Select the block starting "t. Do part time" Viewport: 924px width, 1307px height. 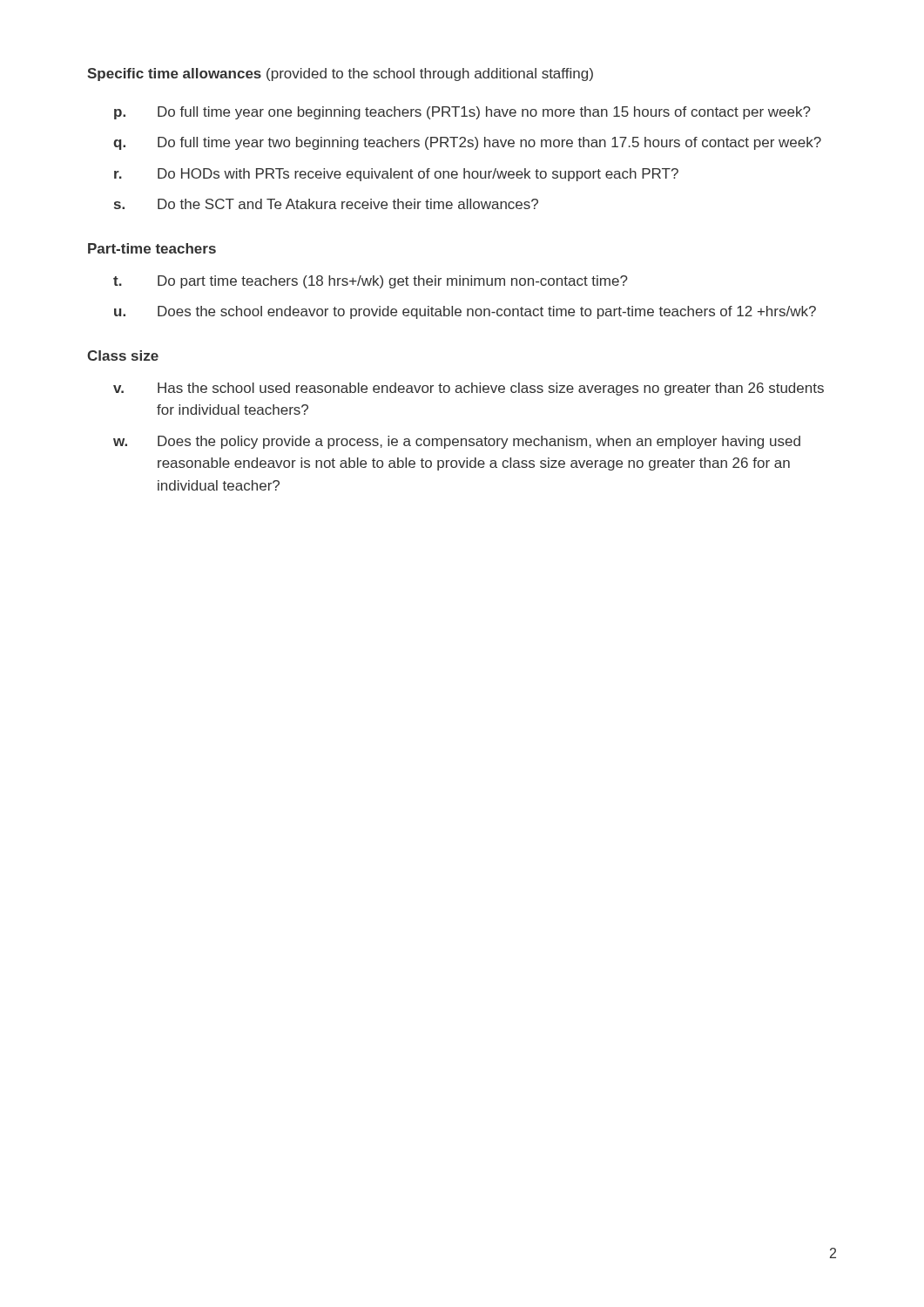click(462, 281)
